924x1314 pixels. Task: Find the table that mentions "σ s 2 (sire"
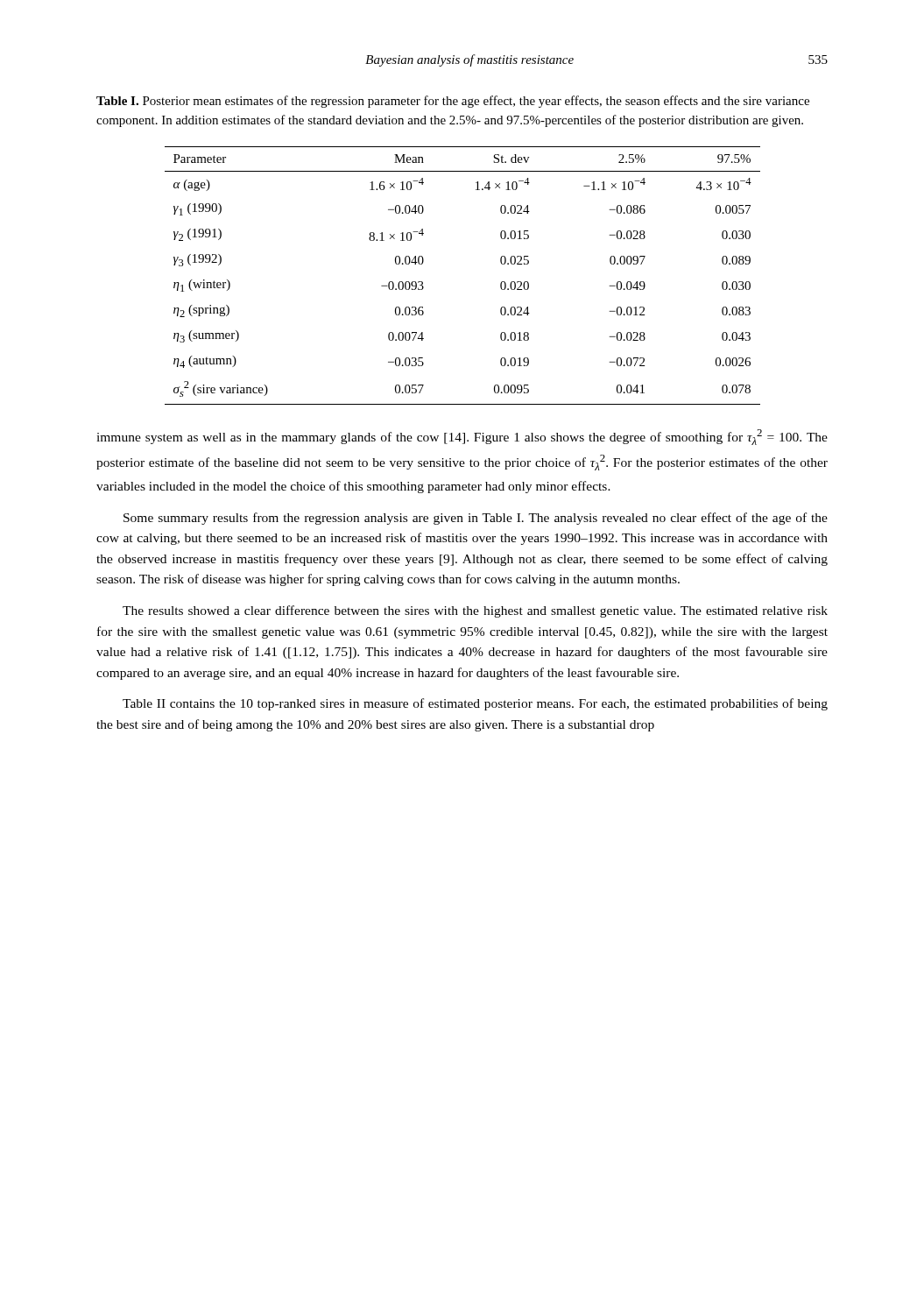tap(462, 275)
